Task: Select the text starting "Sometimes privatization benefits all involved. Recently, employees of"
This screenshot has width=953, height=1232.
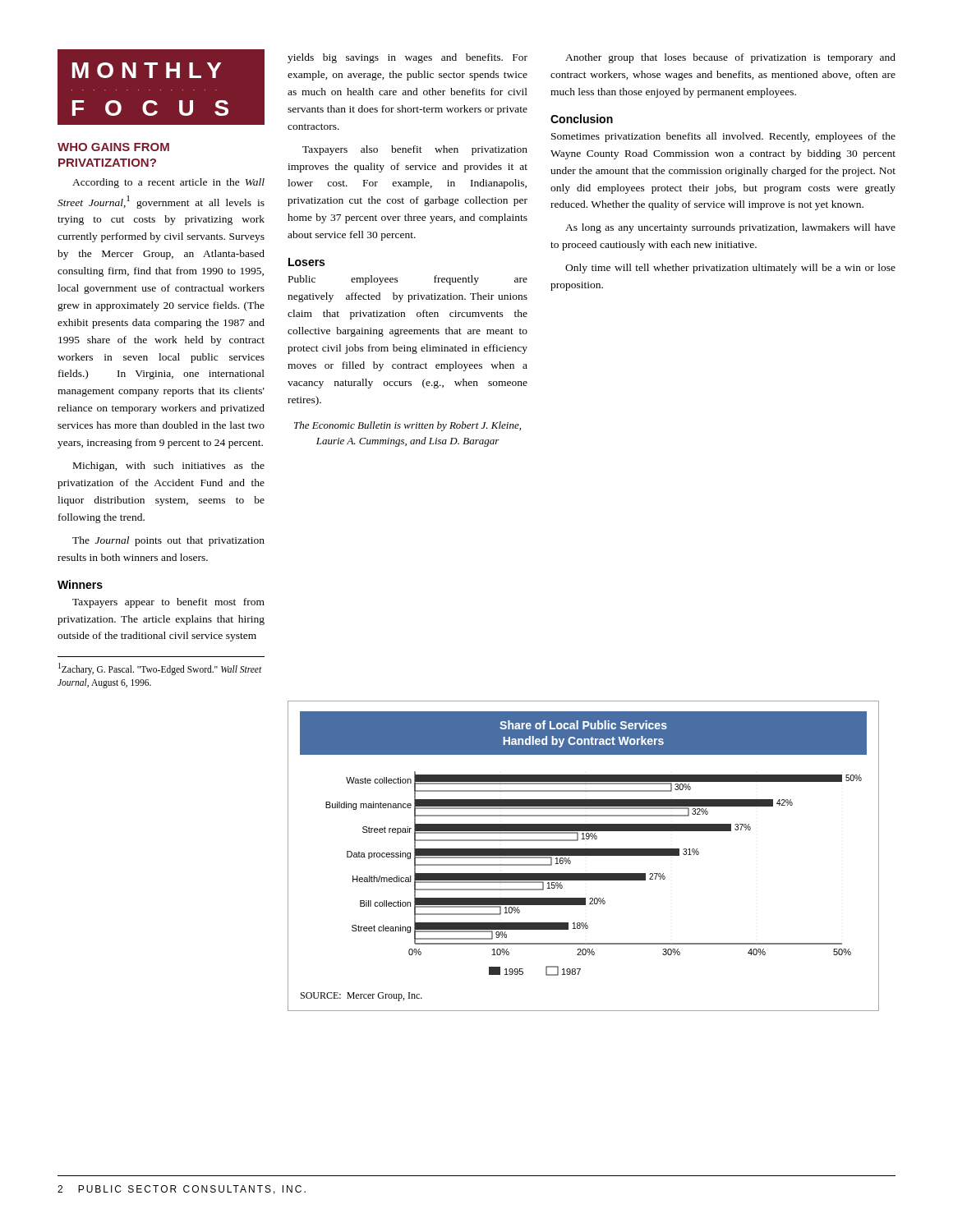Action: (x=723, y=211)
